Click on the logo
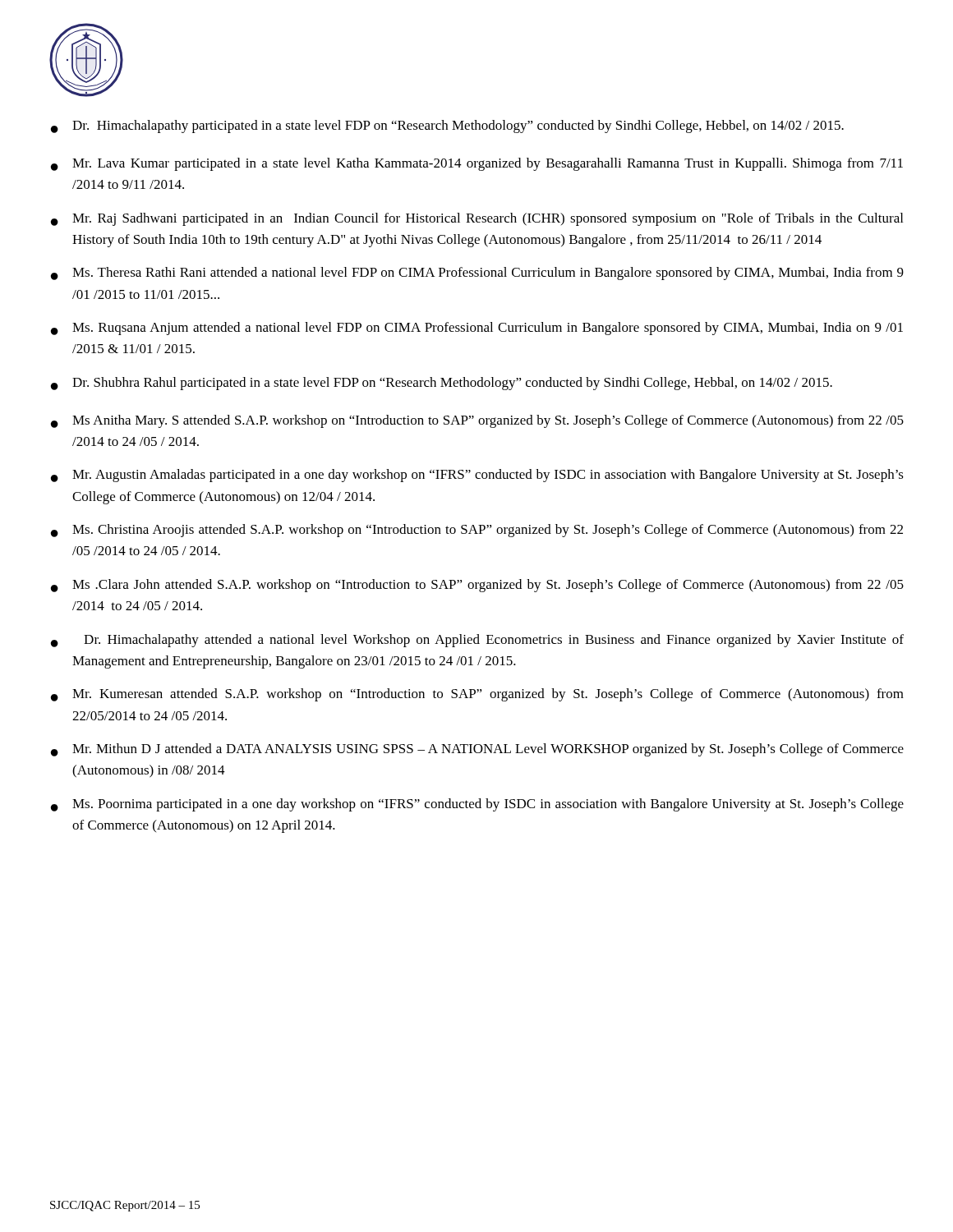This screenshot has height=1232, width=953. 86,62
